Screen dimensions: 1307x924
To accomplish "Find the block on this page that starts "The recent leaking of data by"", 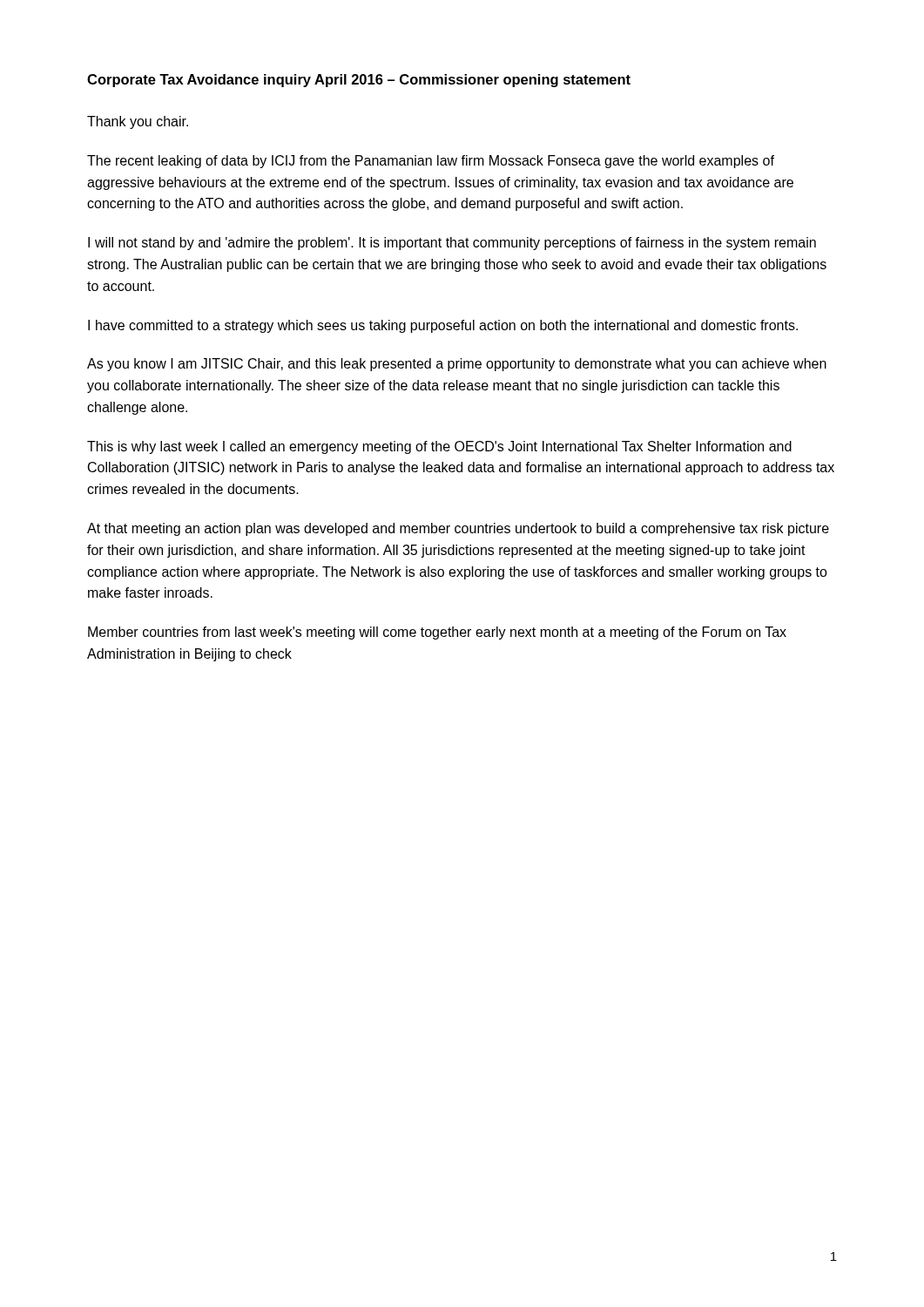I will tap(441, 182).
